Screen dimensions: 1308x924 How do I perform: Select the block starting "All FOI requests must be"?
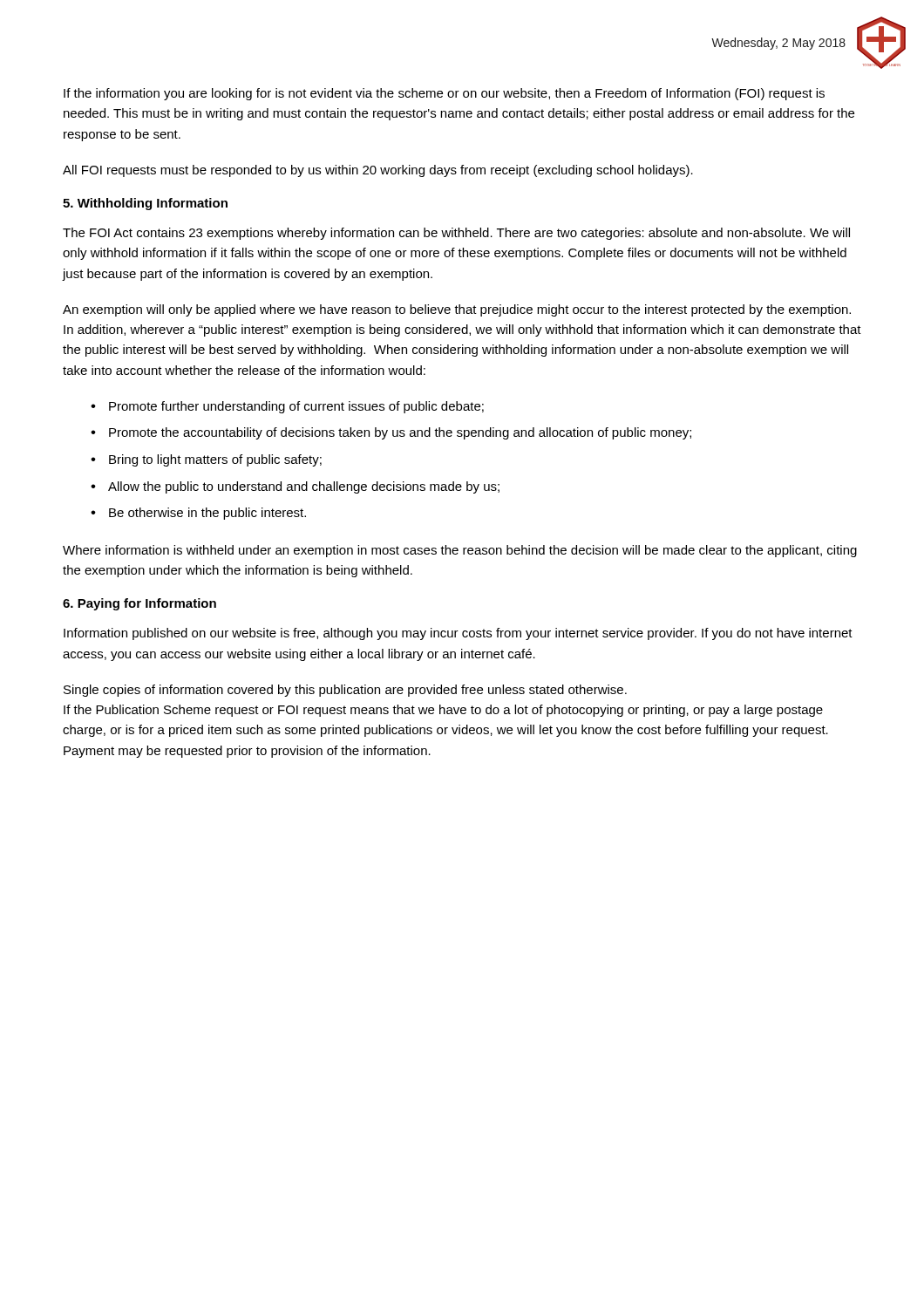pos(378,169)
